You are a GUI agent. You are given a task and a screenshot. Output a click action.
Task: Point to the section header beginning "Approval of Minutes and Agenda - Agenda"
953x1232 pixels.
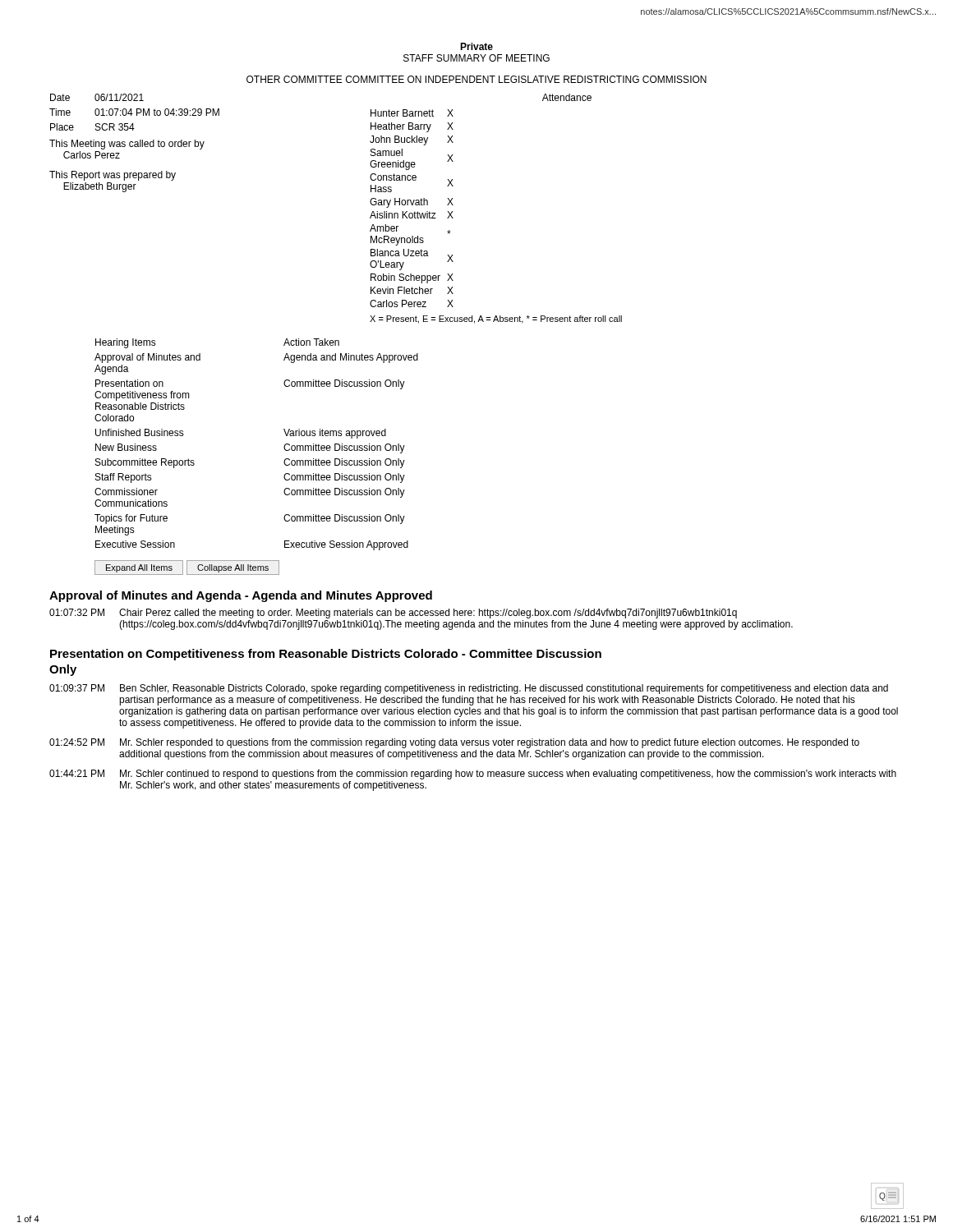click(x=241, y=595)
